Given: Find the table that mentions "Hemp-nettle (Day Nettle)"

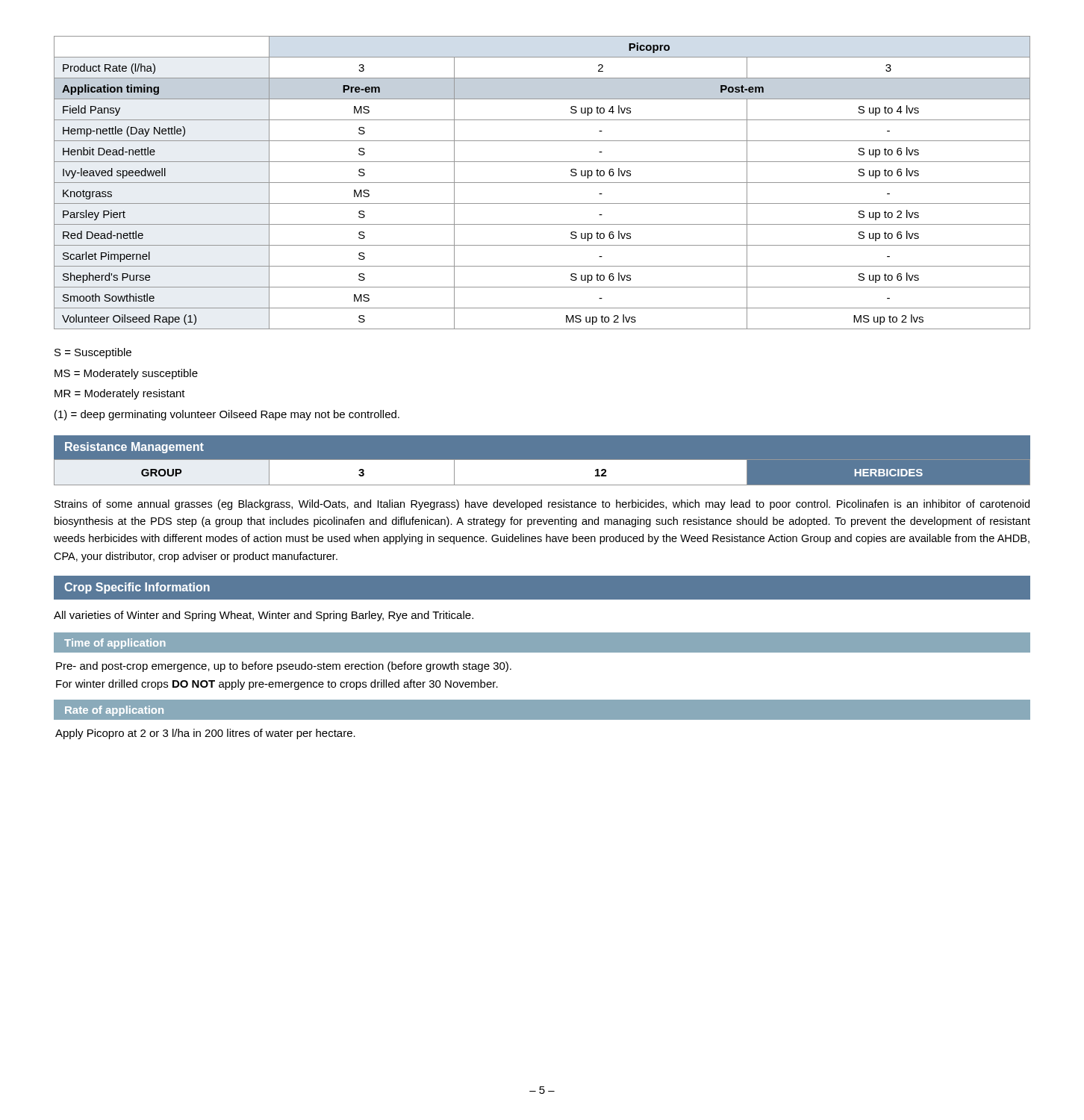Looking at the screenshot, I should click(542, 183).
